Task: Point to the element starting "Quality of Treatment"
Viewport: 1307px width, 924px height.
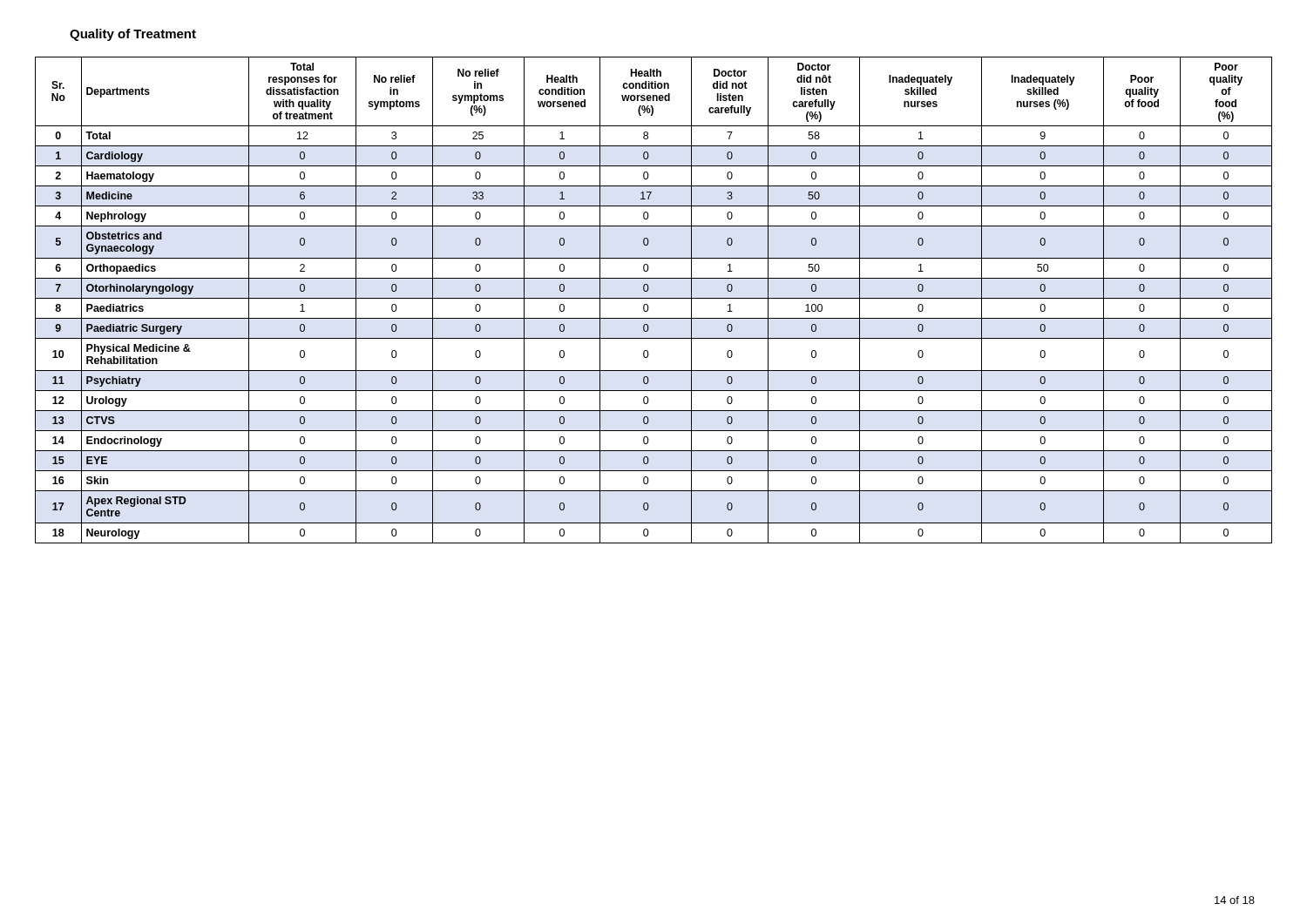Action: tap(133, 34)
